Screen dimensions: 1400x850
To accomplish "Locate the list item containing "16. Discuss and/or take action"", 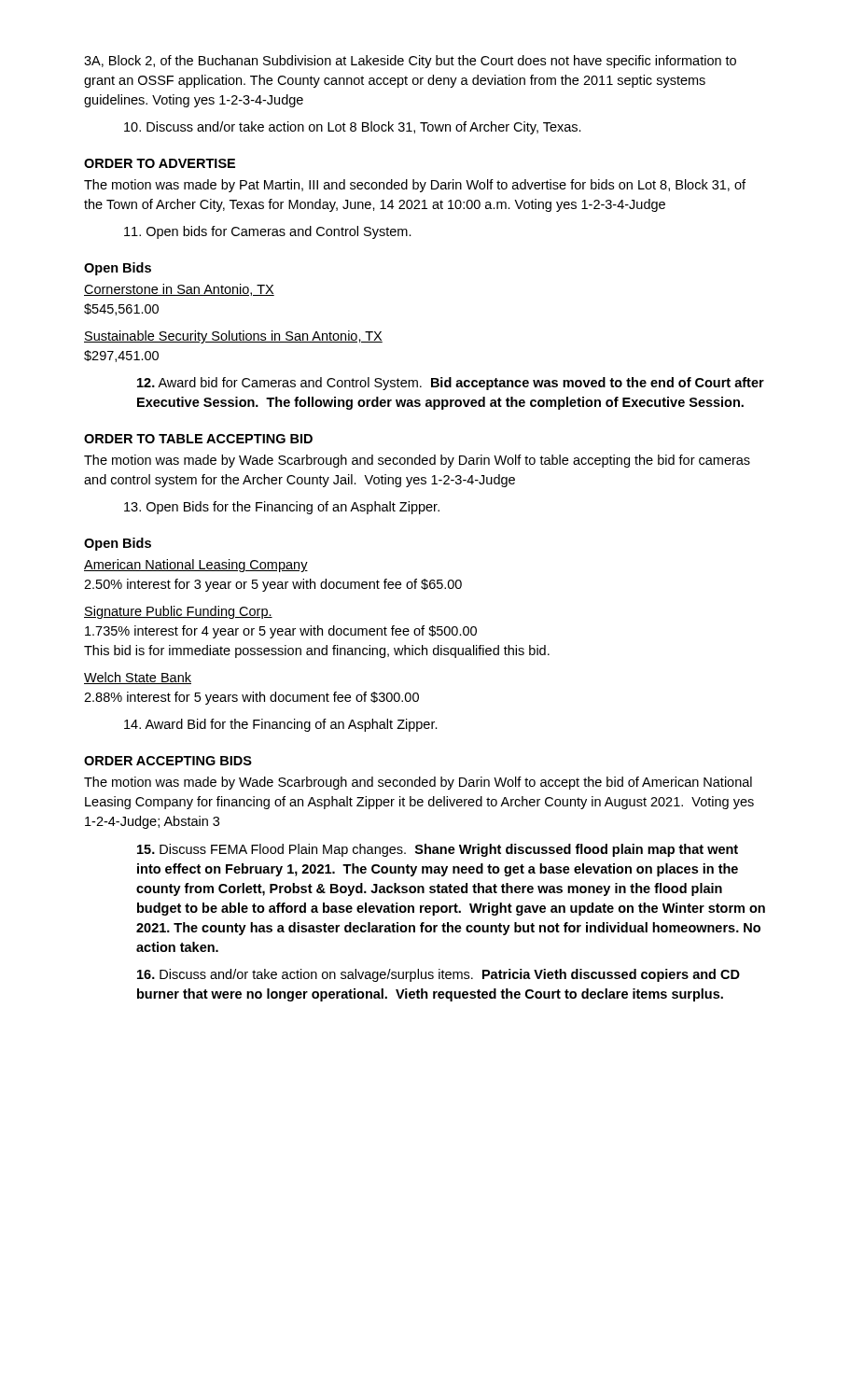I will tap(438, 984).
